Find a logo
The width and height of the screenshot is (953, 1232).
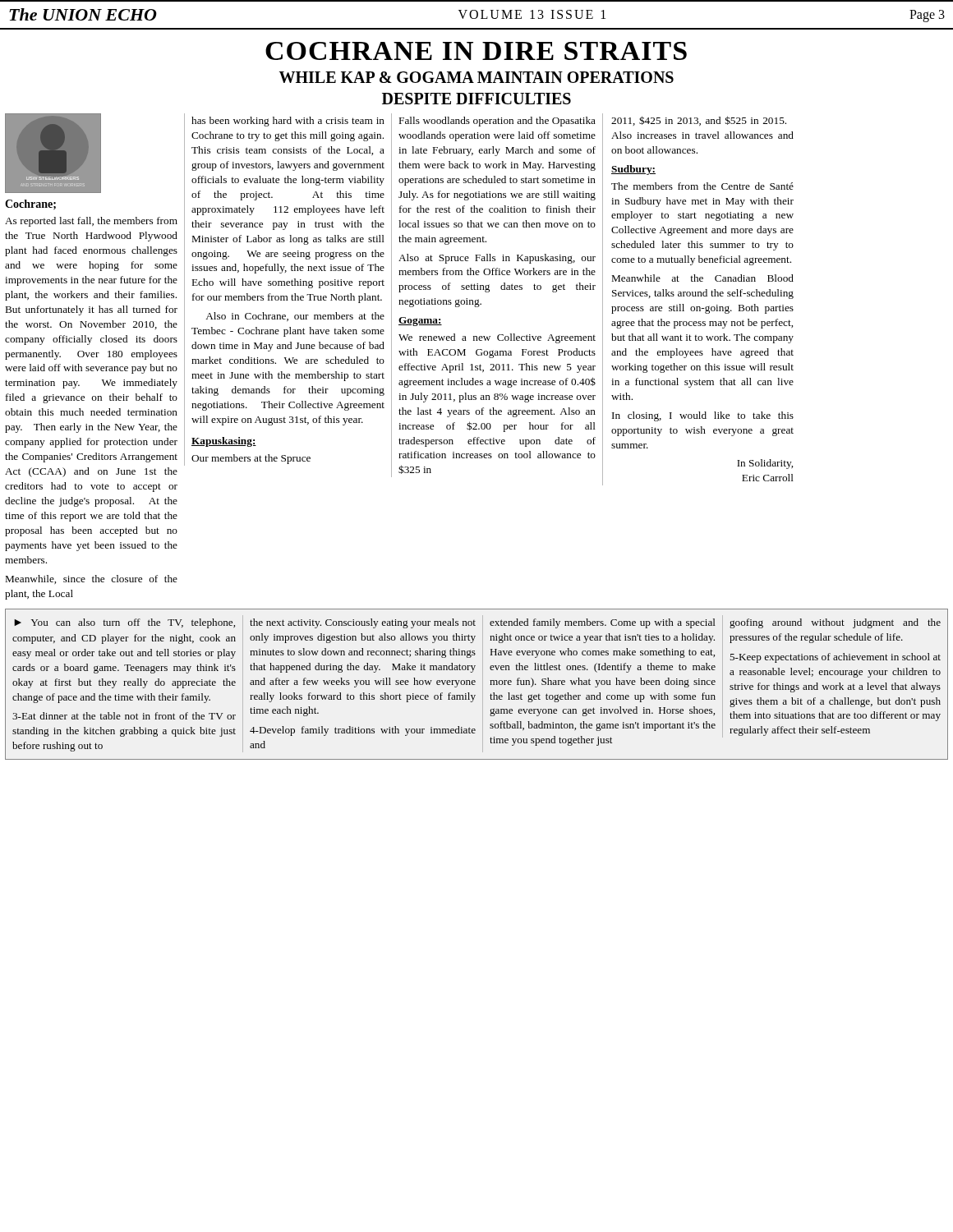(x=53, y=153)
